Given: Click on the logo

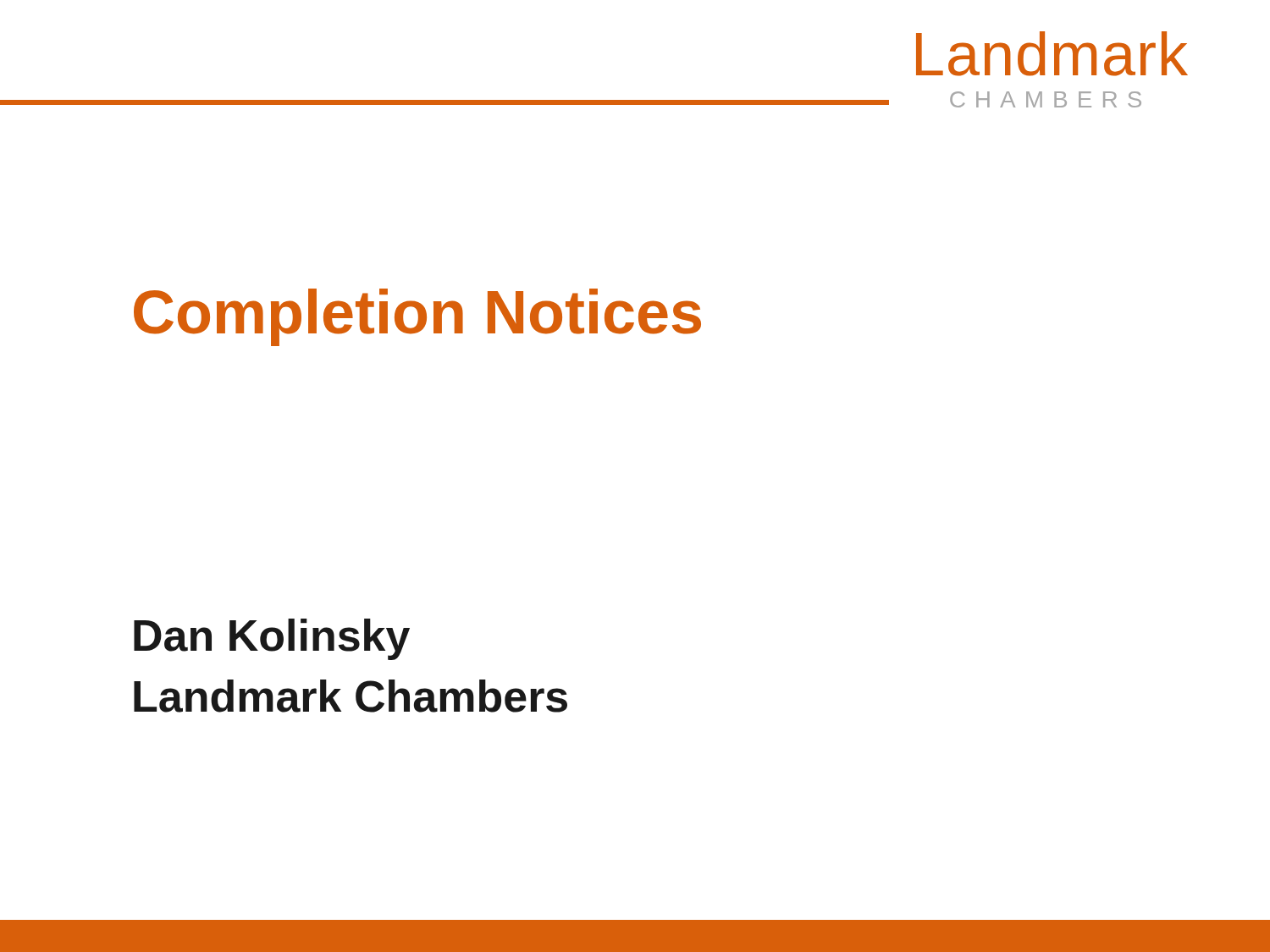Looking at the screenshot, I should pos(1050,69).
